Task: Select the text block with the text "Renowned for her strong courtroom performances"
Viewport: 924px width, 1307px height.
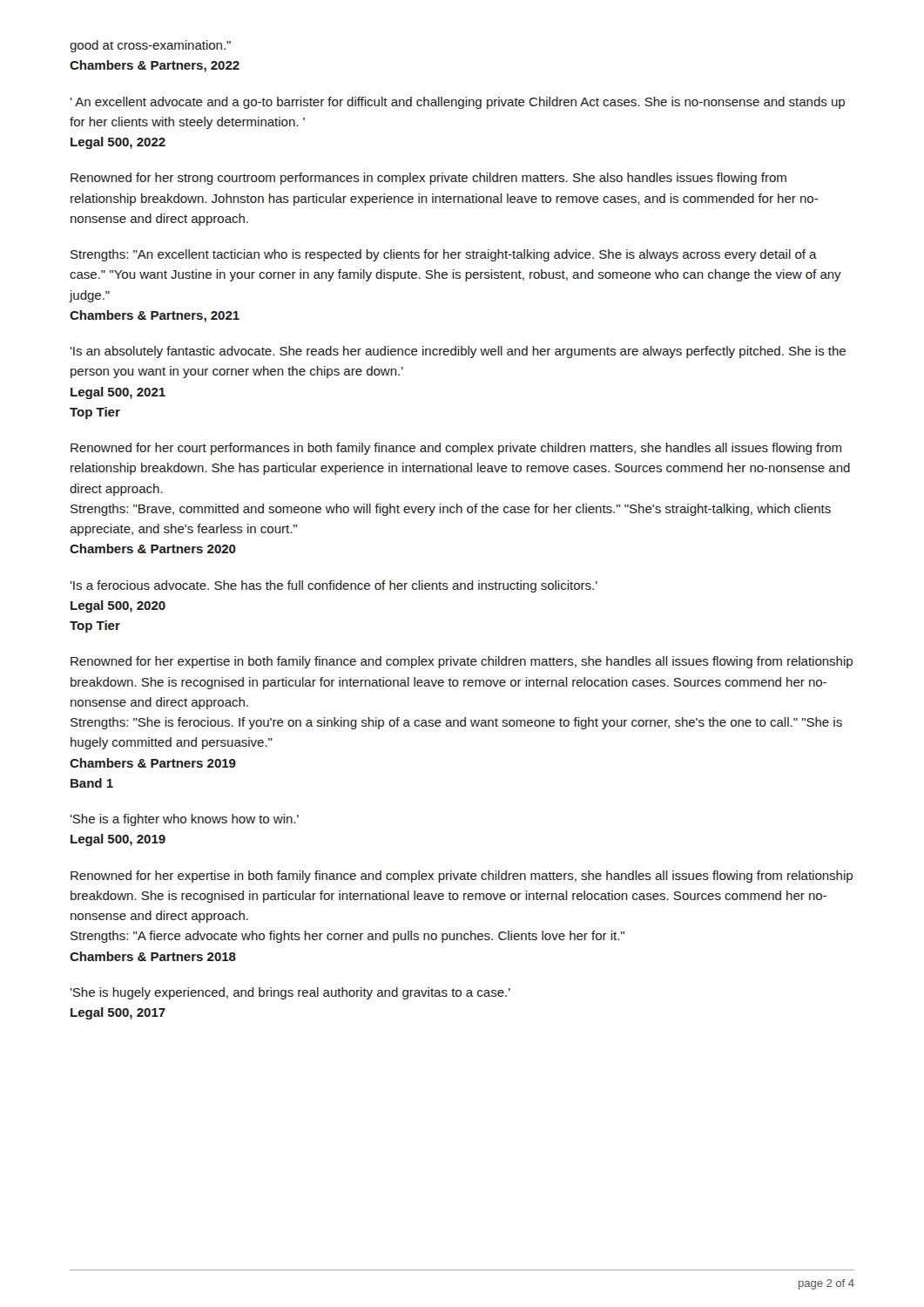Action: (462, 198)
